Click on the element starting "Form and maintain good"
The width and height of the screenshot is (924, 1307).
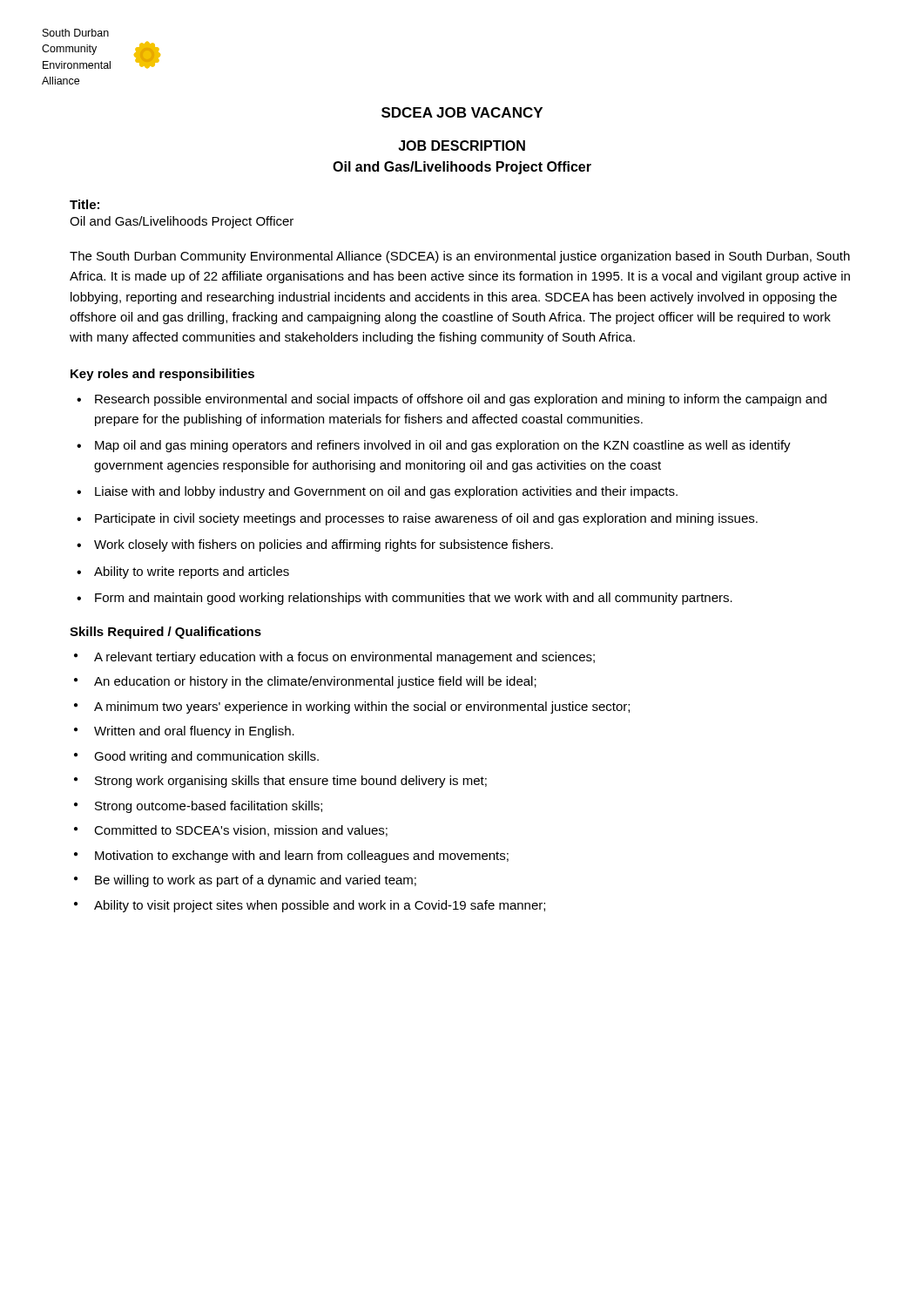point(414,597)
